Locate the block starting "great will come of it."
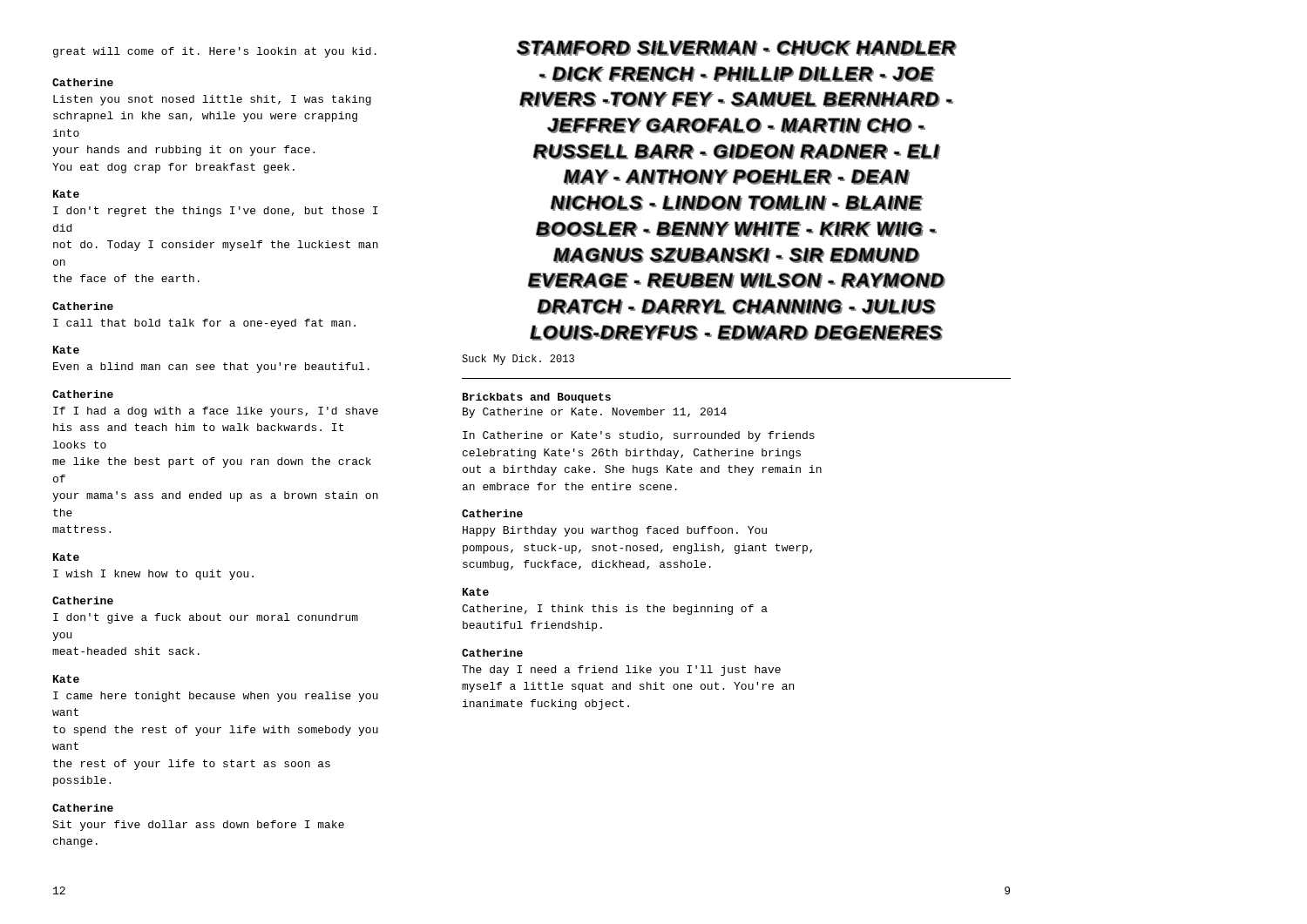Image resolution: width=1307 pixels, height=924 pixels. 215,52
